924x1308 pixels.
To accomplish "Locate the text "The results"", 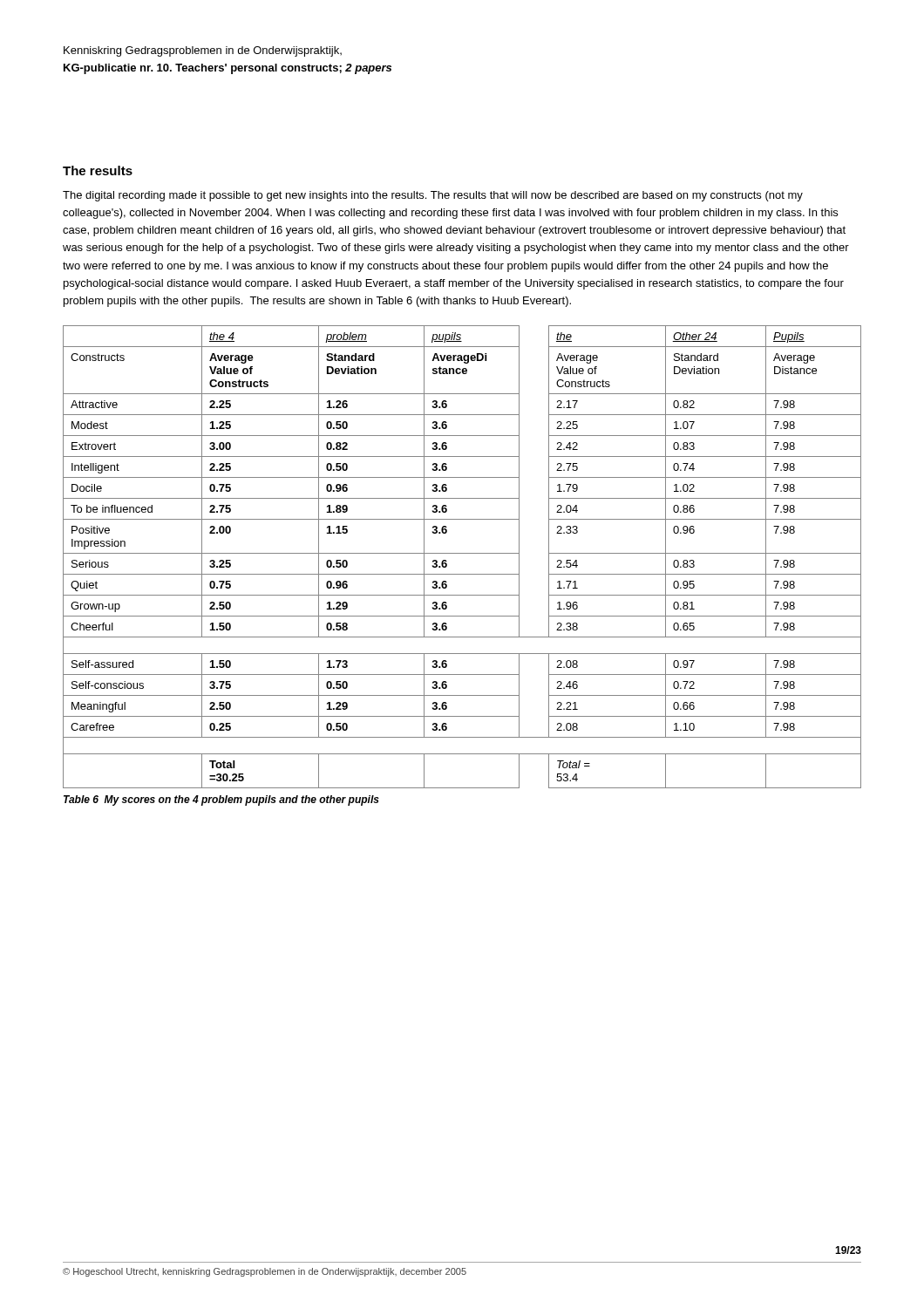I will [98, 170].
